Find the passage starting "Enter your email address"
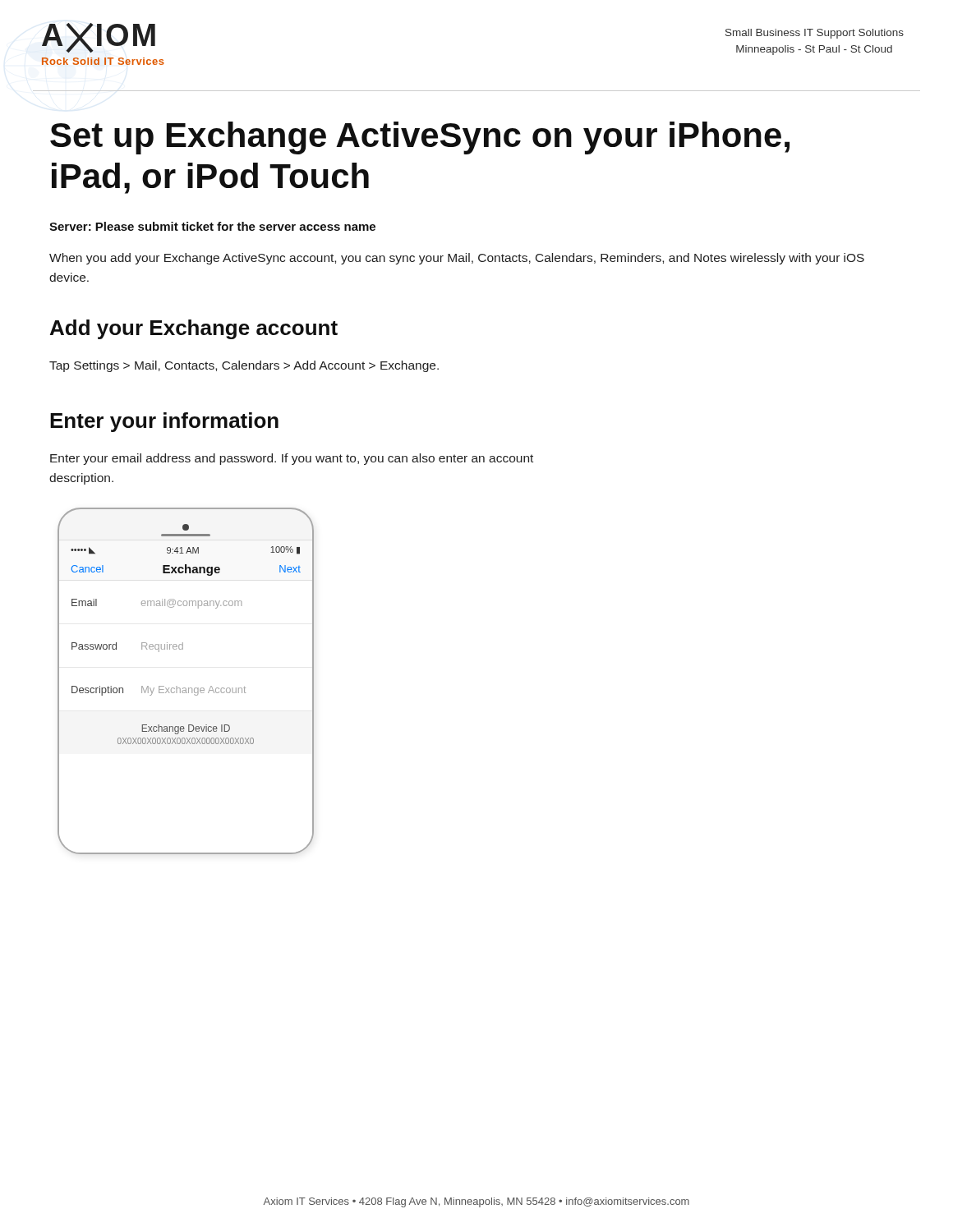 pyautogui.click(x=291, y=468)
